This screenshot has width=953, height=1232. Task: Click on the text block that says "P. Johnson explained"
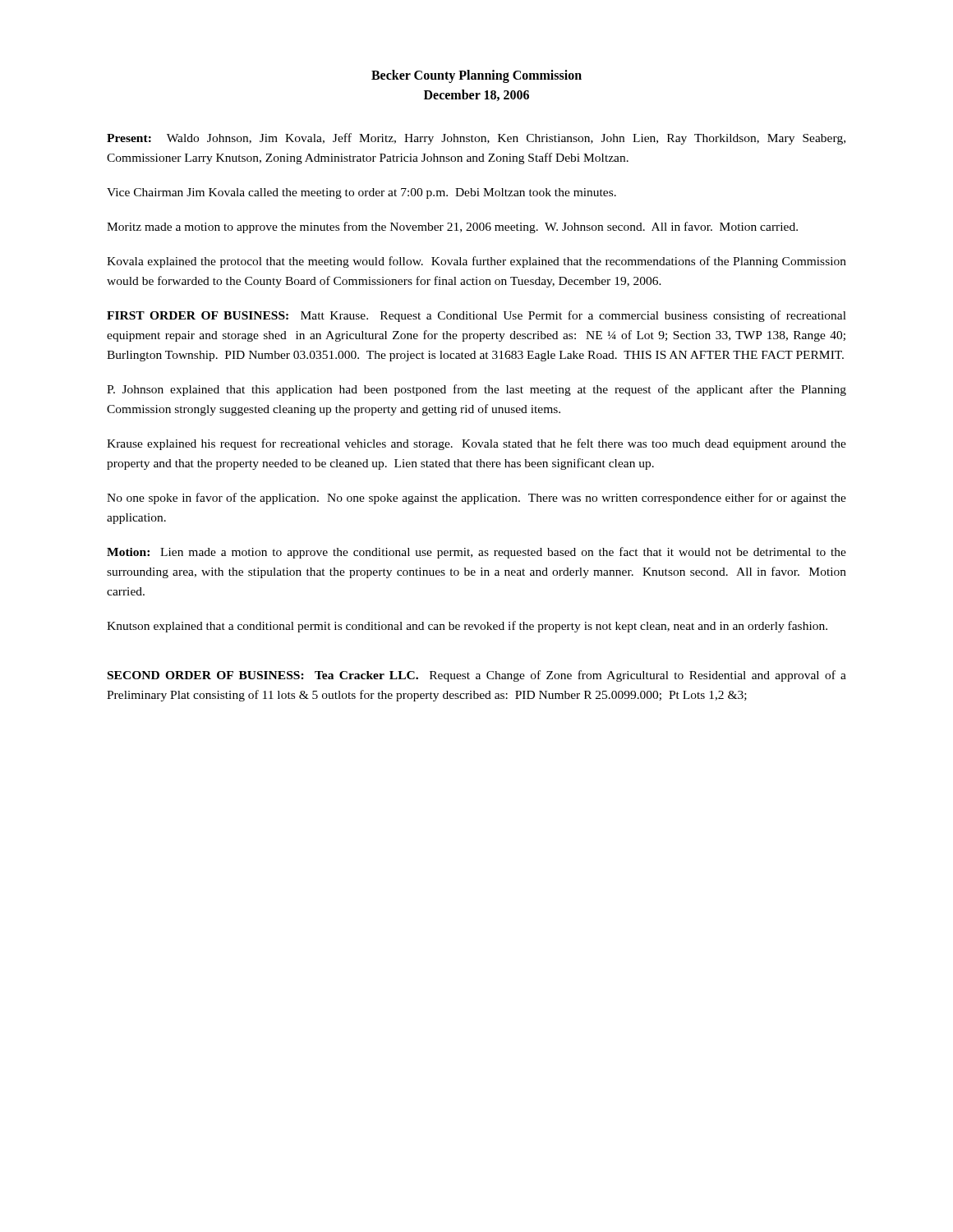click(476, 399)
